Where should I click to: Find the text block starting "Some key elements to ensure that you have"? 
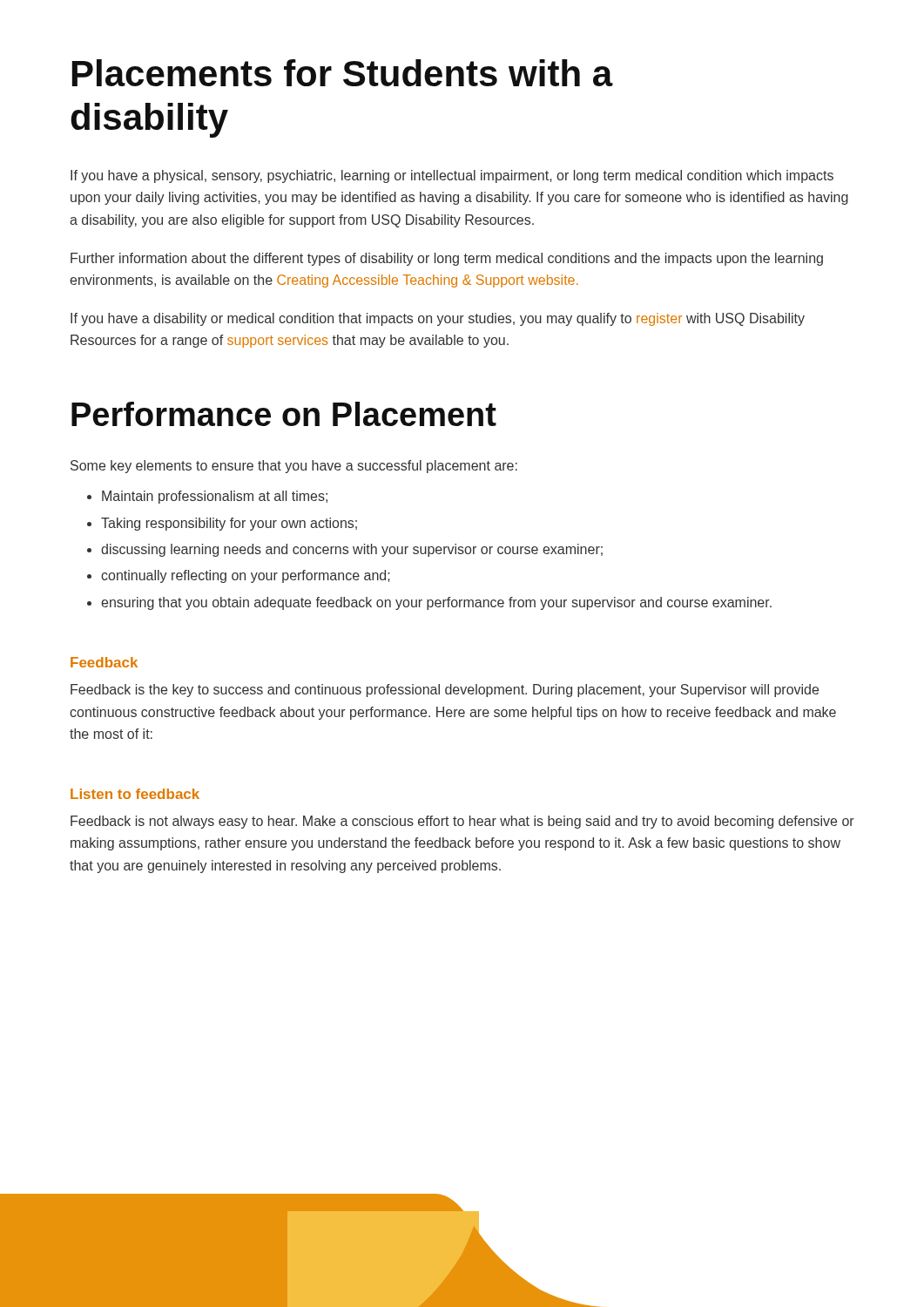click(x=294, y=465)
